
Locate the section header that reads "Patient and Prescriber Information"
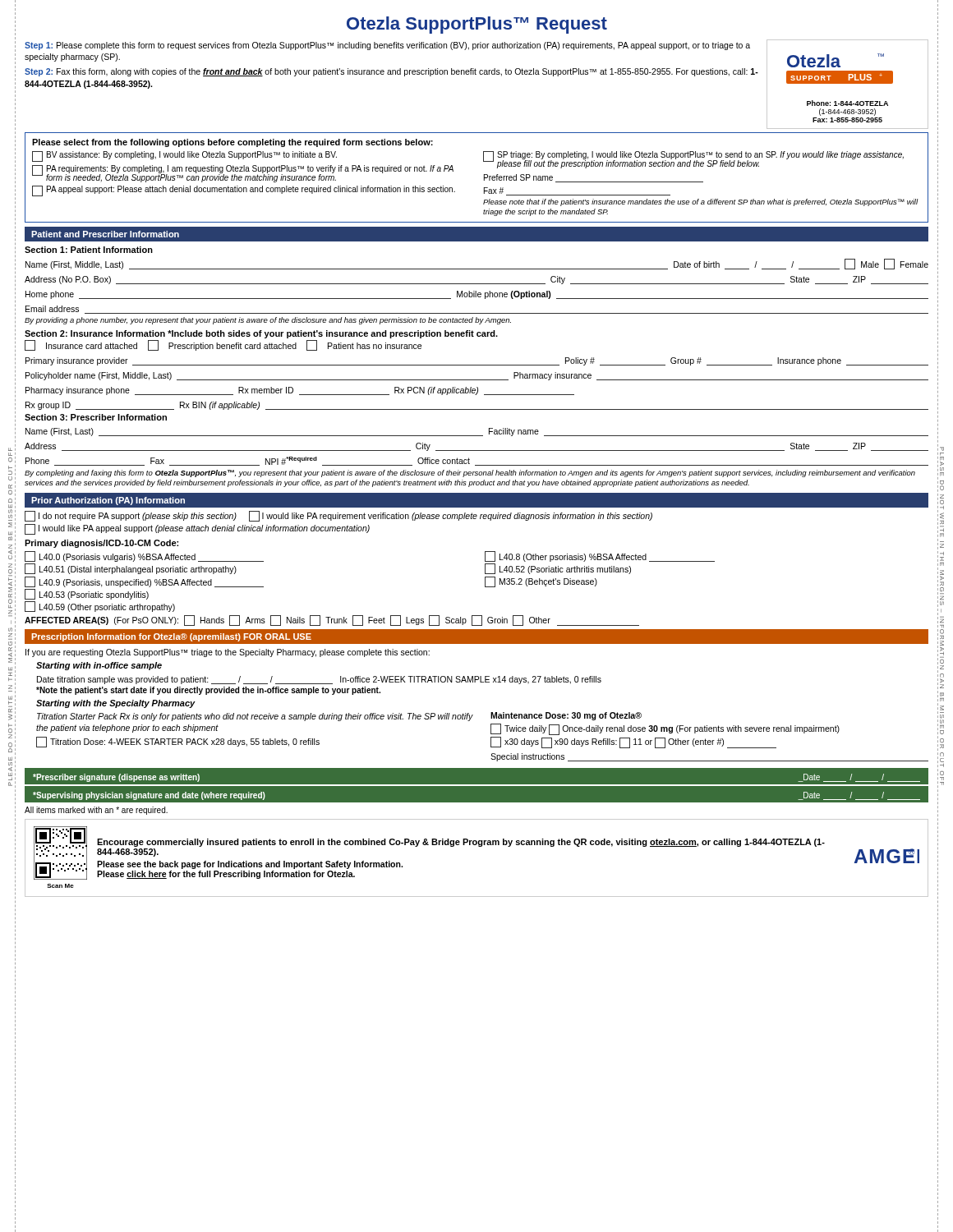(x=105, y=234)
